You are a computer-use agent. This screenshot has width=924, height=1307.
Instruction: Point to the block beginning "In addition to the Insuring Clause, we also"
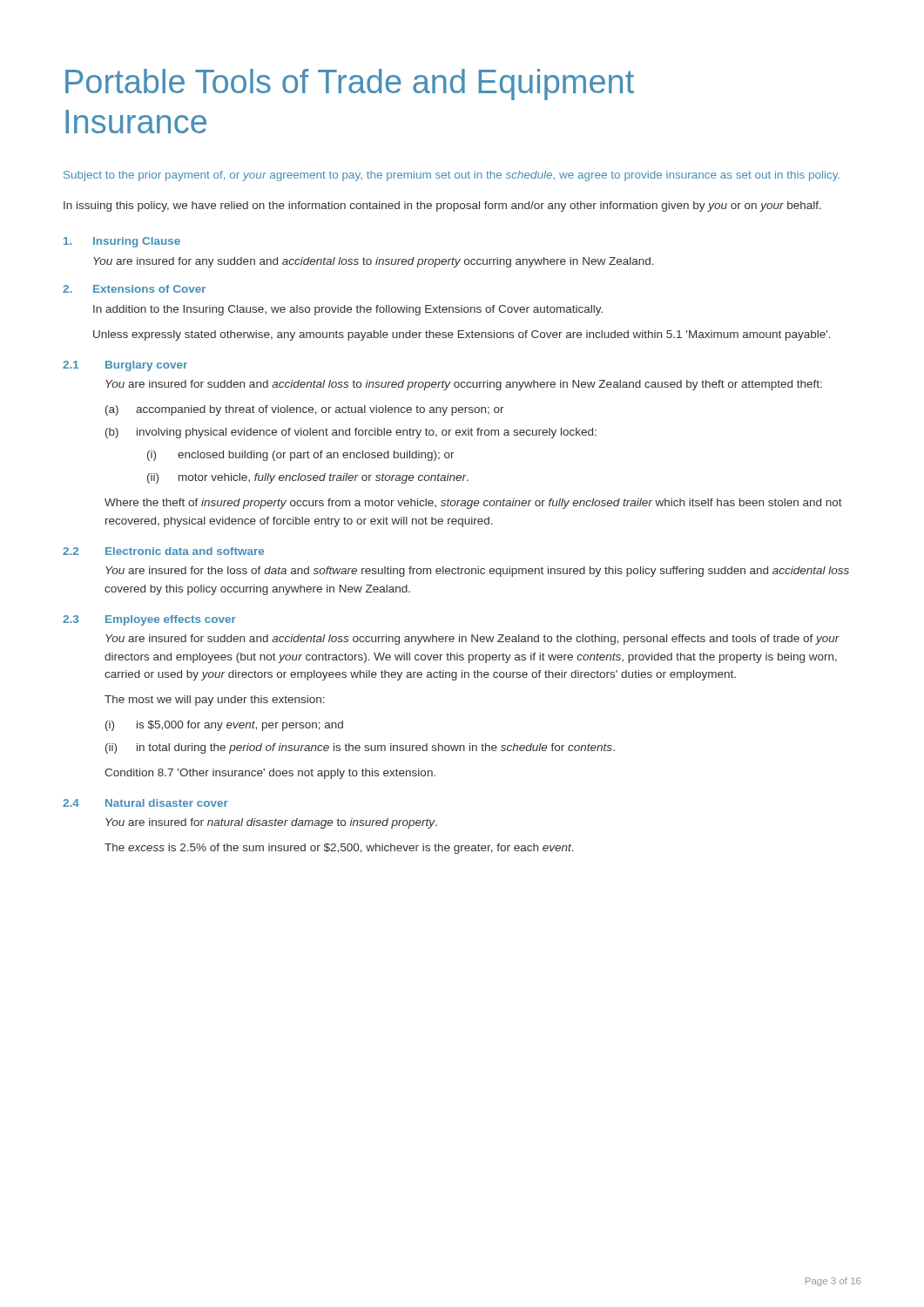point(477,310)
